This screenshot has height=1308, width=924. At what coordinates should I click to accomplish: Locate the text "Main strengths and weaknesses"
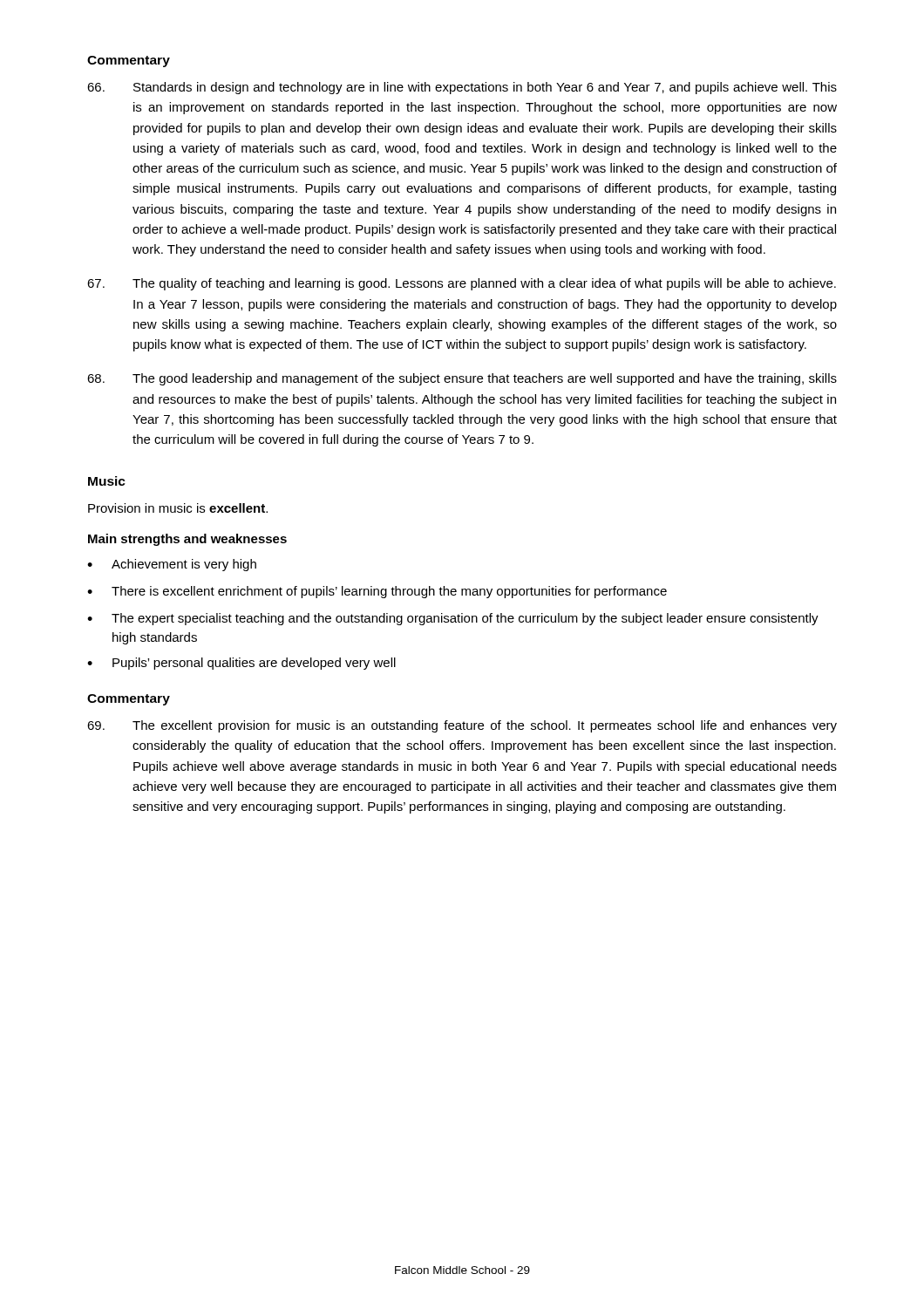point(187,538)
